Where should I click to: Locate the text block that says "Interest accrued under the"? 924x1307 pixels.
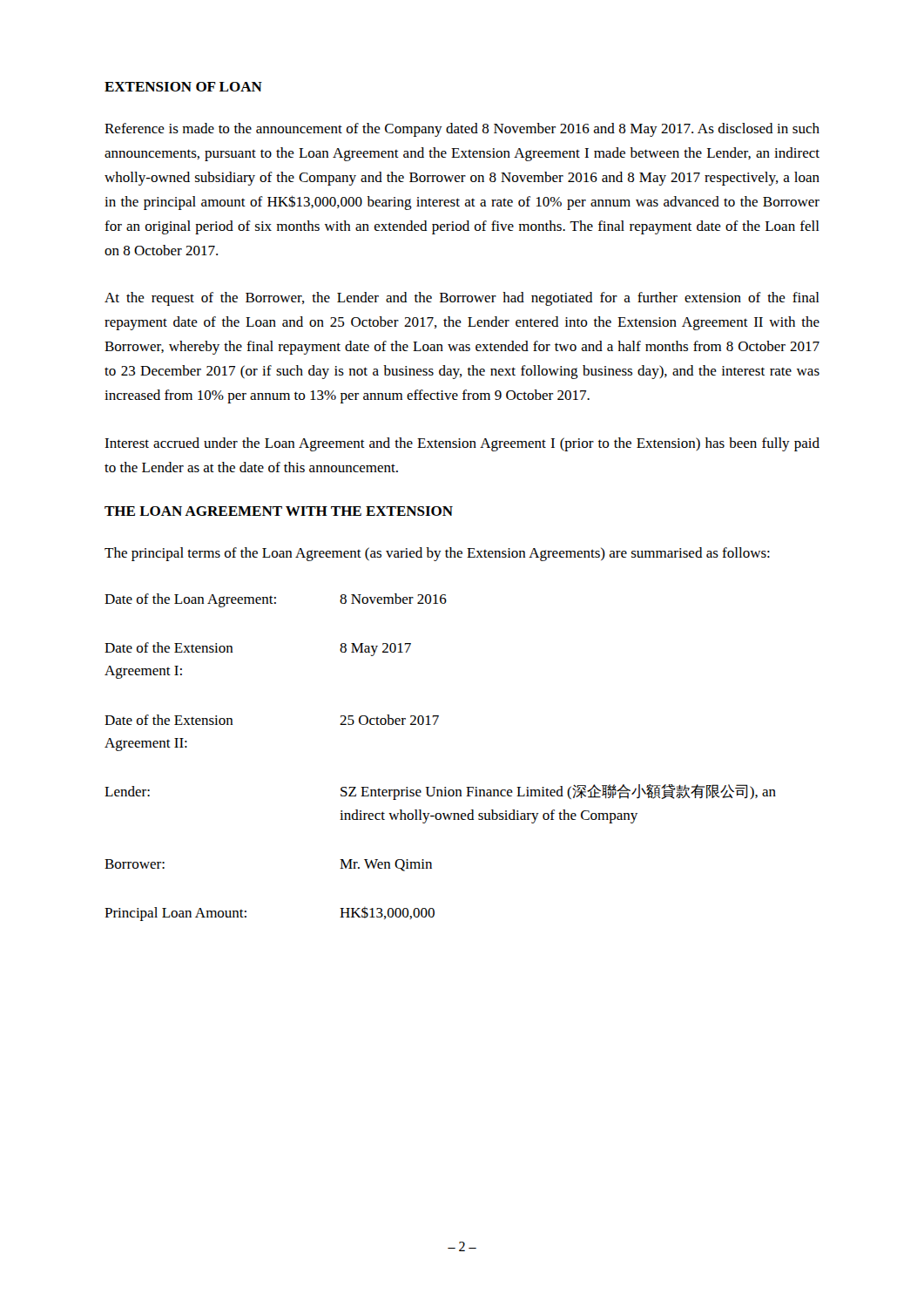coord(462,455)
